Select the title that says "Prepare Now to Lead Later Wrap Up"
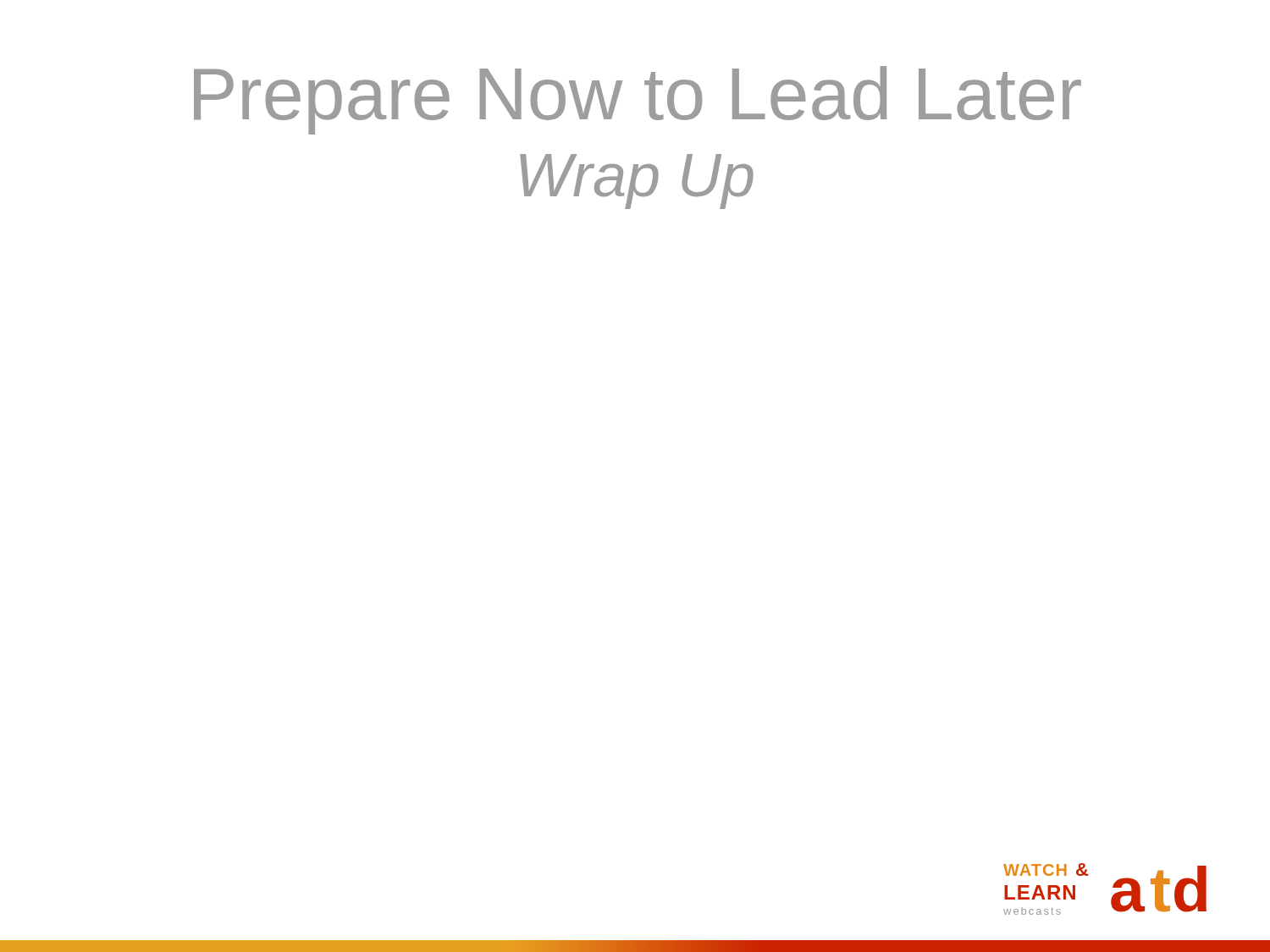The image size is (1270, 952). click(x=635, y=133)
